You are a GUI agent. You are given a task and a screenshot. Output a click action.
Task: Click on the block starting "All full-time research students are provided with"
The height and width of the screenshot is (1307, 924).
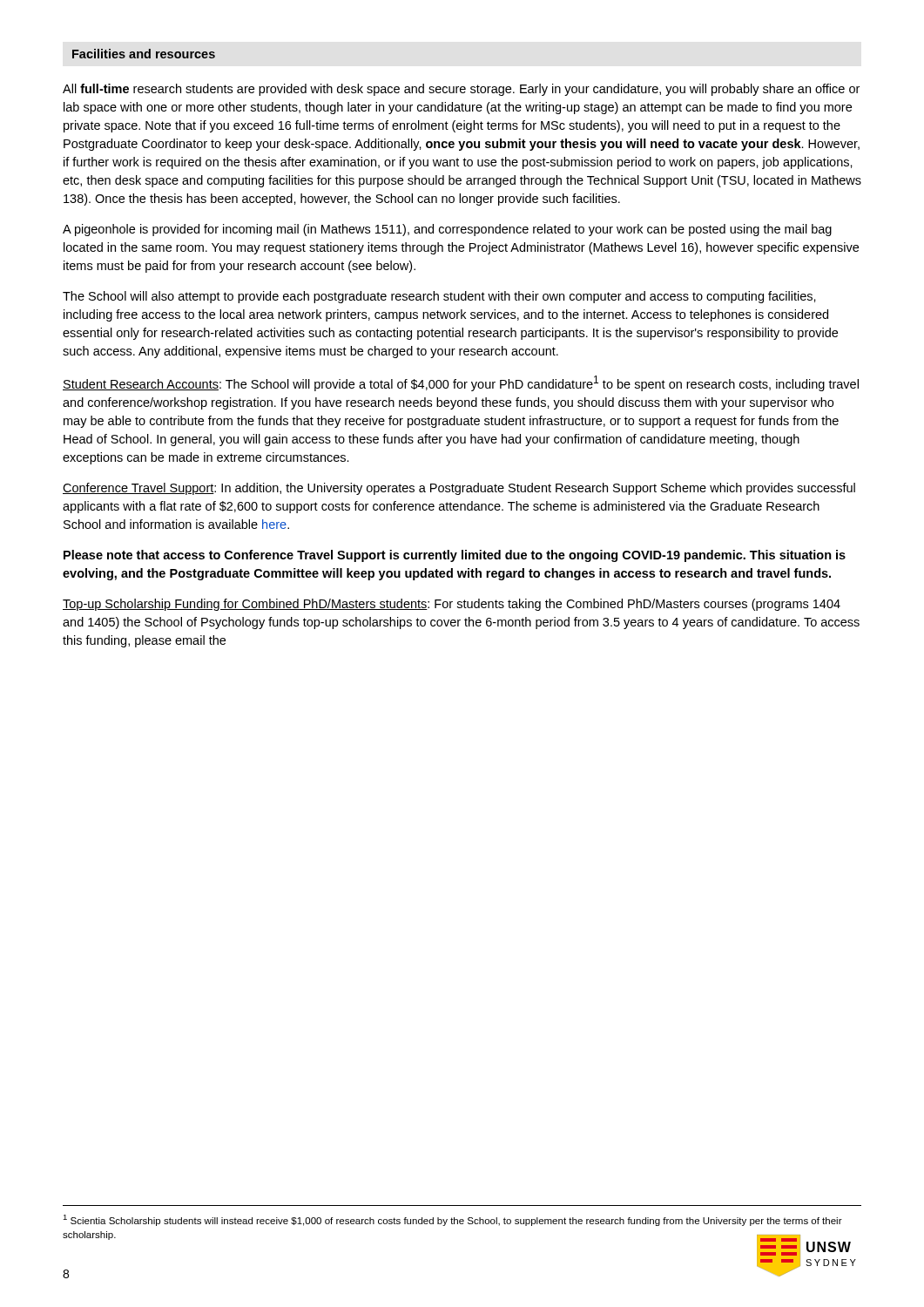(462, 144)
